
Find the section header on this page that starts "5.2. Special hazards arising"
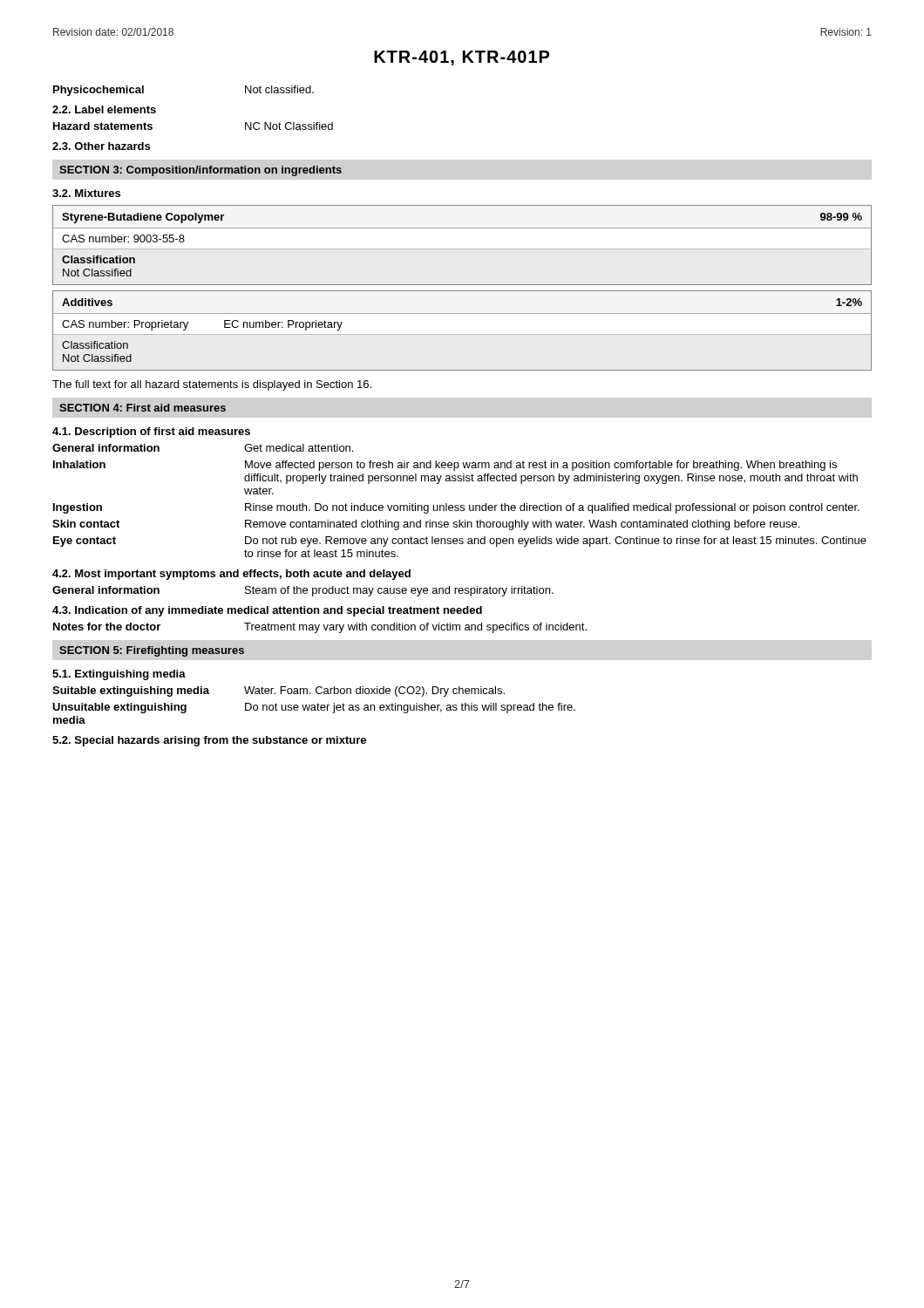209,740
